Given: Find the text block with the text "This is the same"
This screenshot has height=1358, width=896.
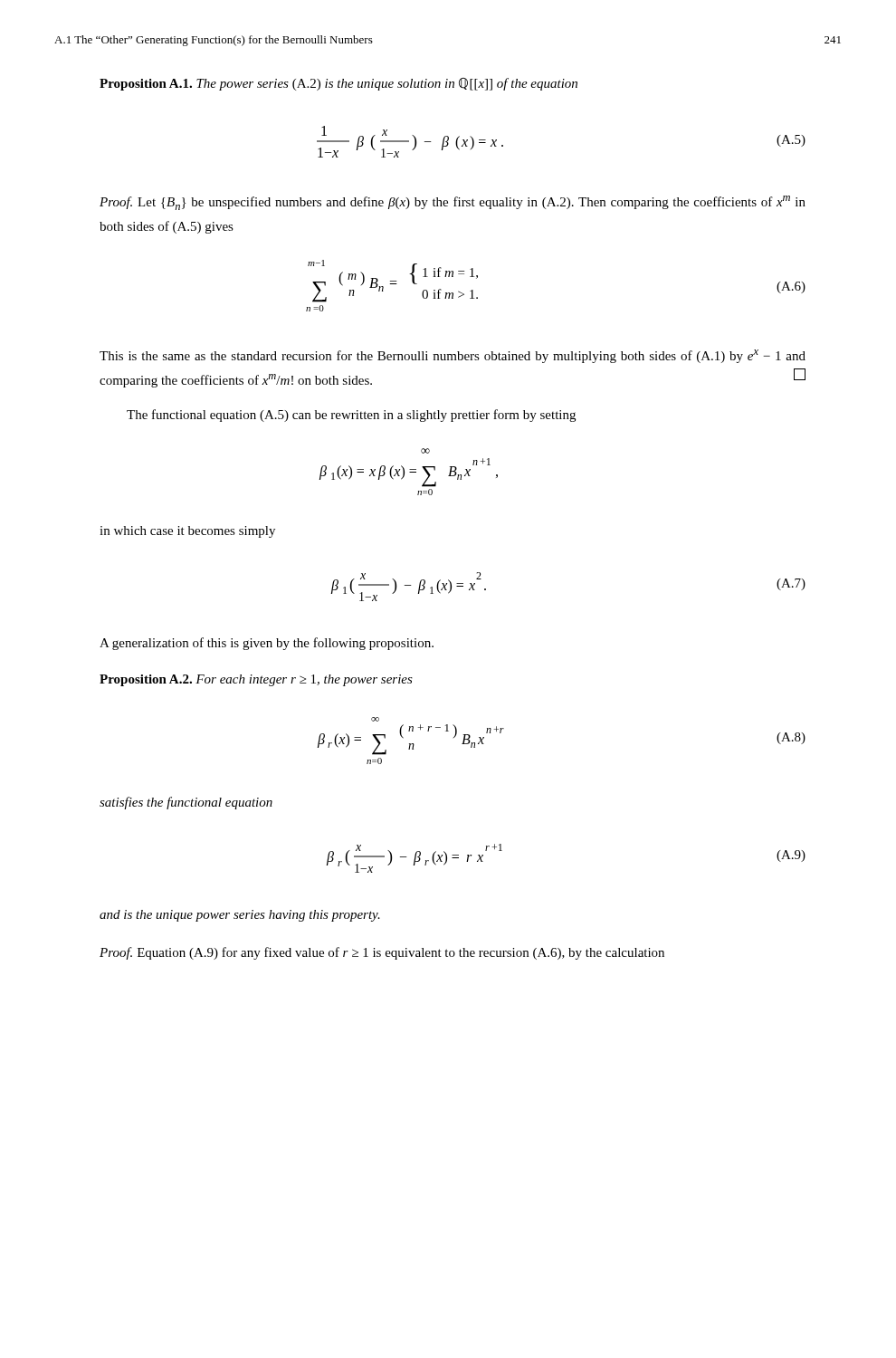Looking at the screenshot, I should [453, 366].
